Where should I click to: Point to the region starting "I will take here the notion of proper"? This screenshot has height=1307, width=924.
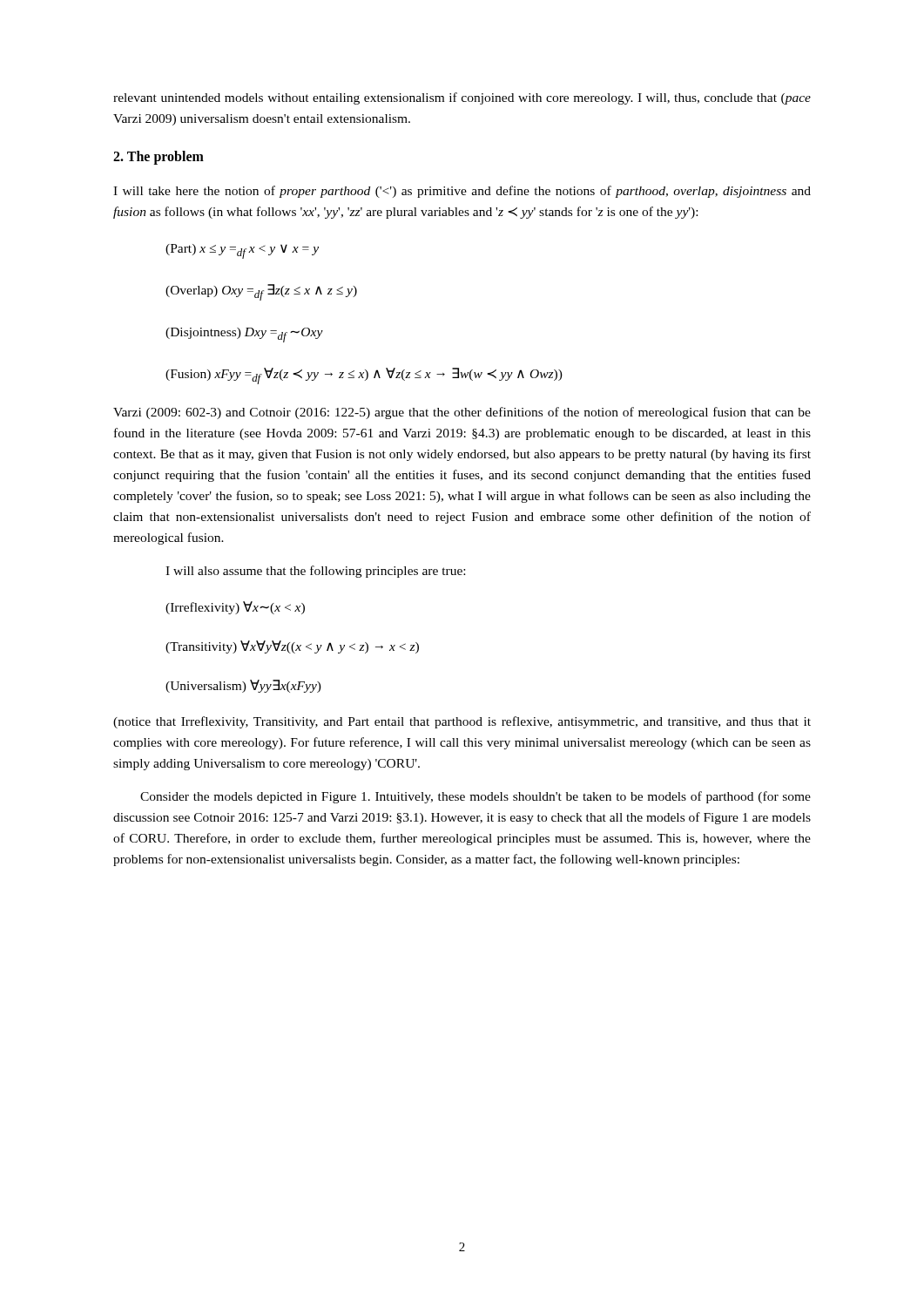pyautogui.click(x=462, y=201)
